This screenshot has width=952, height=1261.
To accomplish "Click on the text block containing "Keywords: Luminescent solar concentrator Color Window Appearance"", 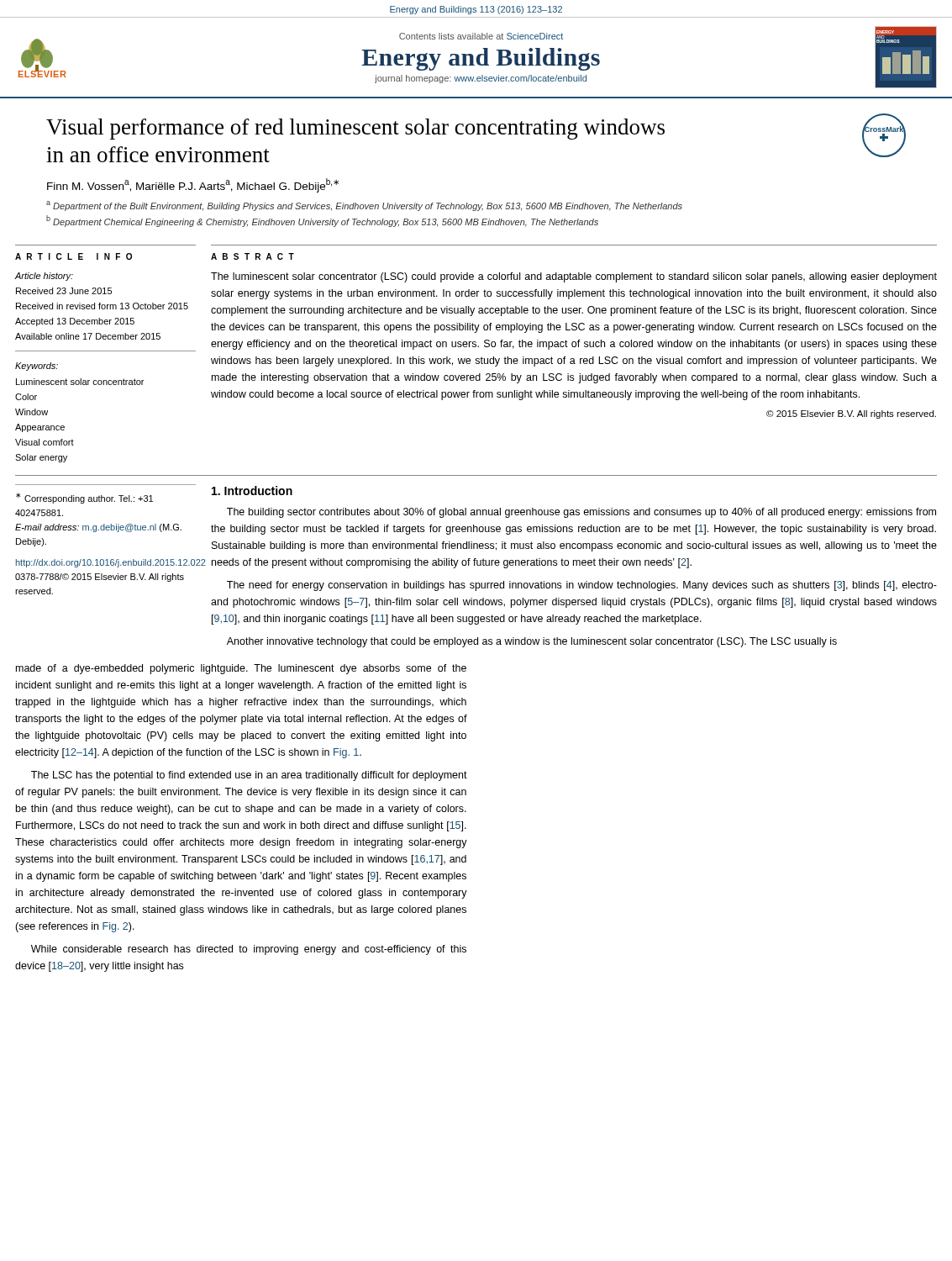I will (37, 367).
